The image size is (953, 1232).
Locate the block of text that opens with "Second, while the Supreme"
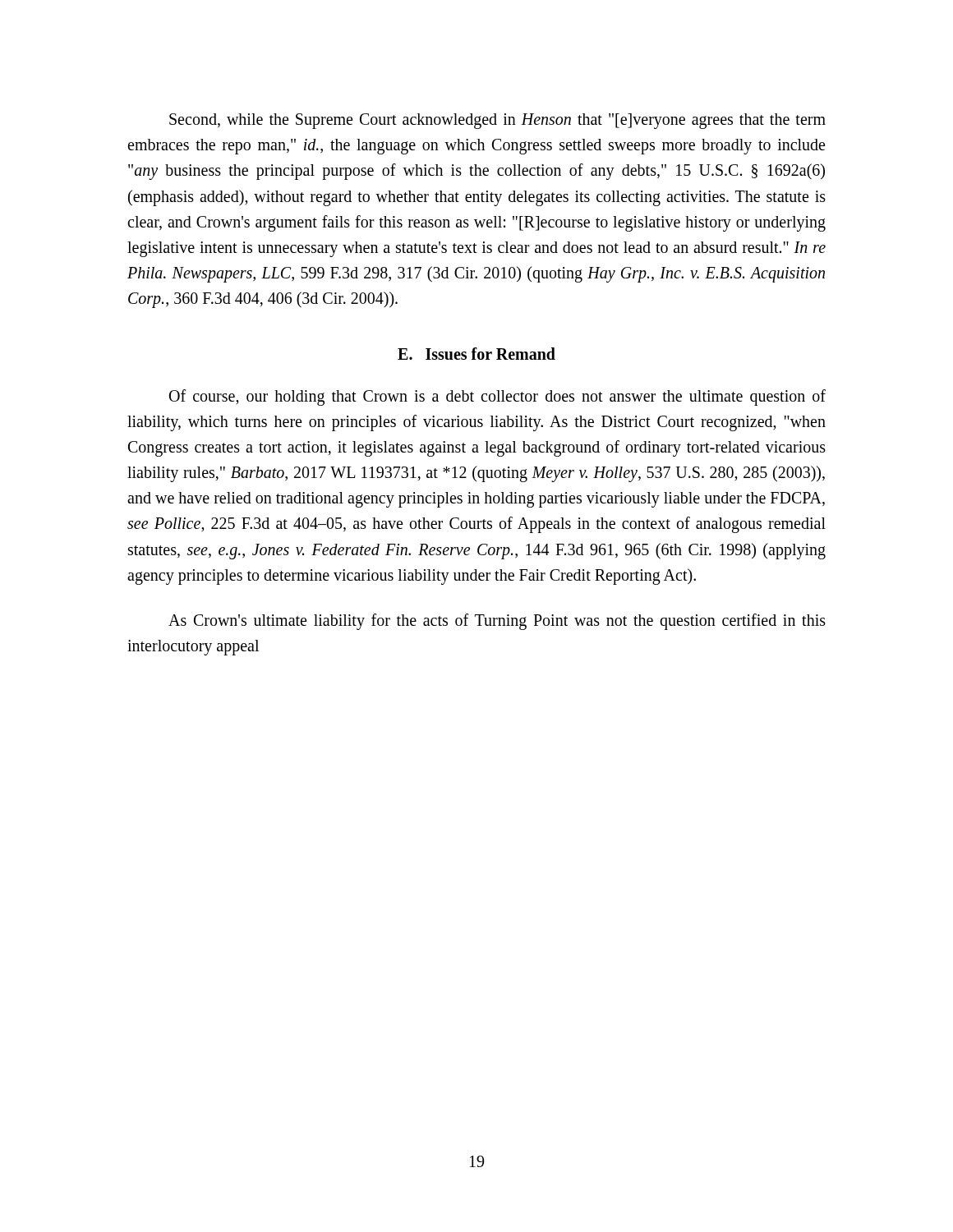tap(476, 209)
